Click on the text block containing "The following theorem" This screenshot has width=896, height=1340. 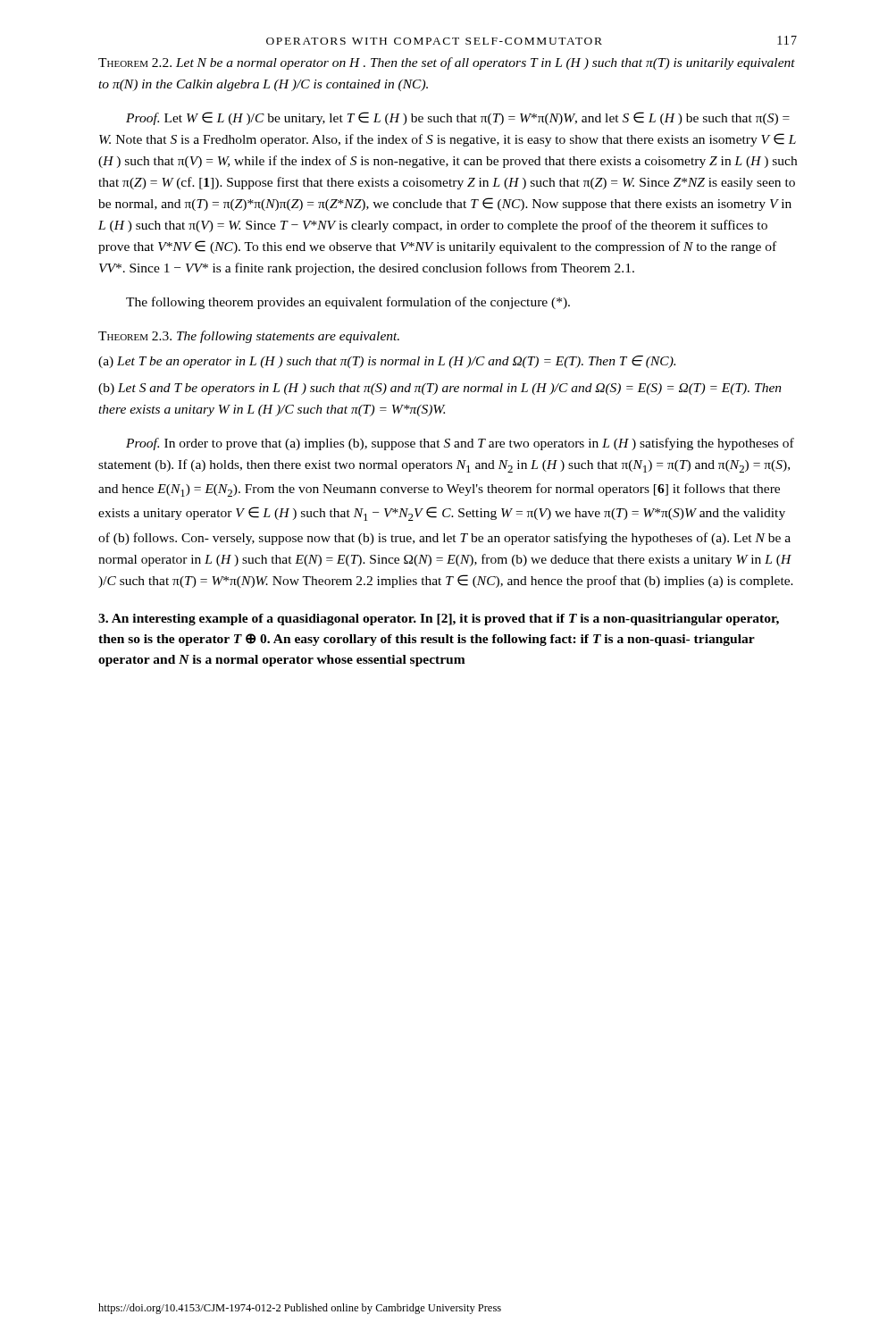click(x=348, y=302)
